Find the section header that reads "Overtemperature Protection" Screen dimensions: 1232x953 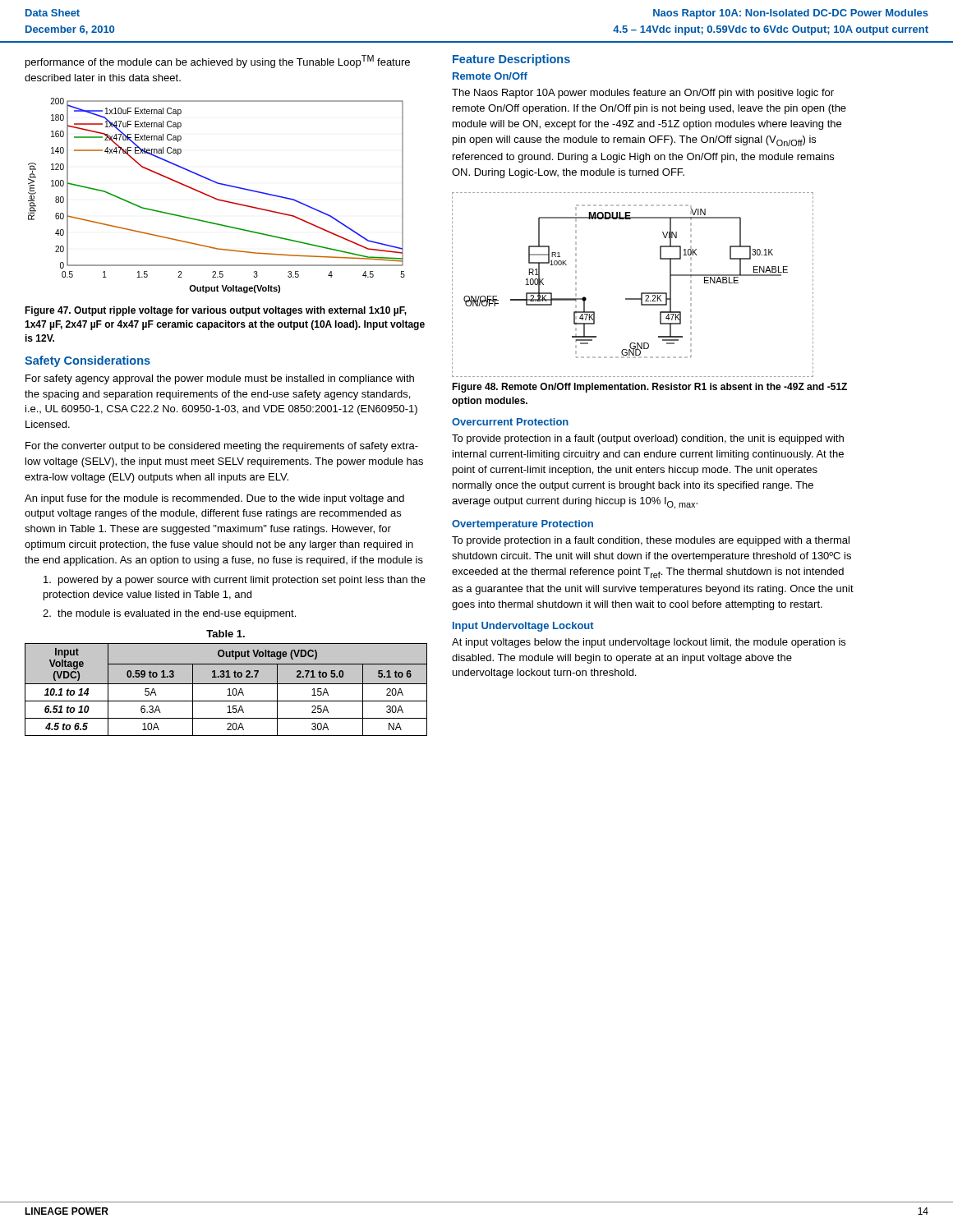[523, 524]
